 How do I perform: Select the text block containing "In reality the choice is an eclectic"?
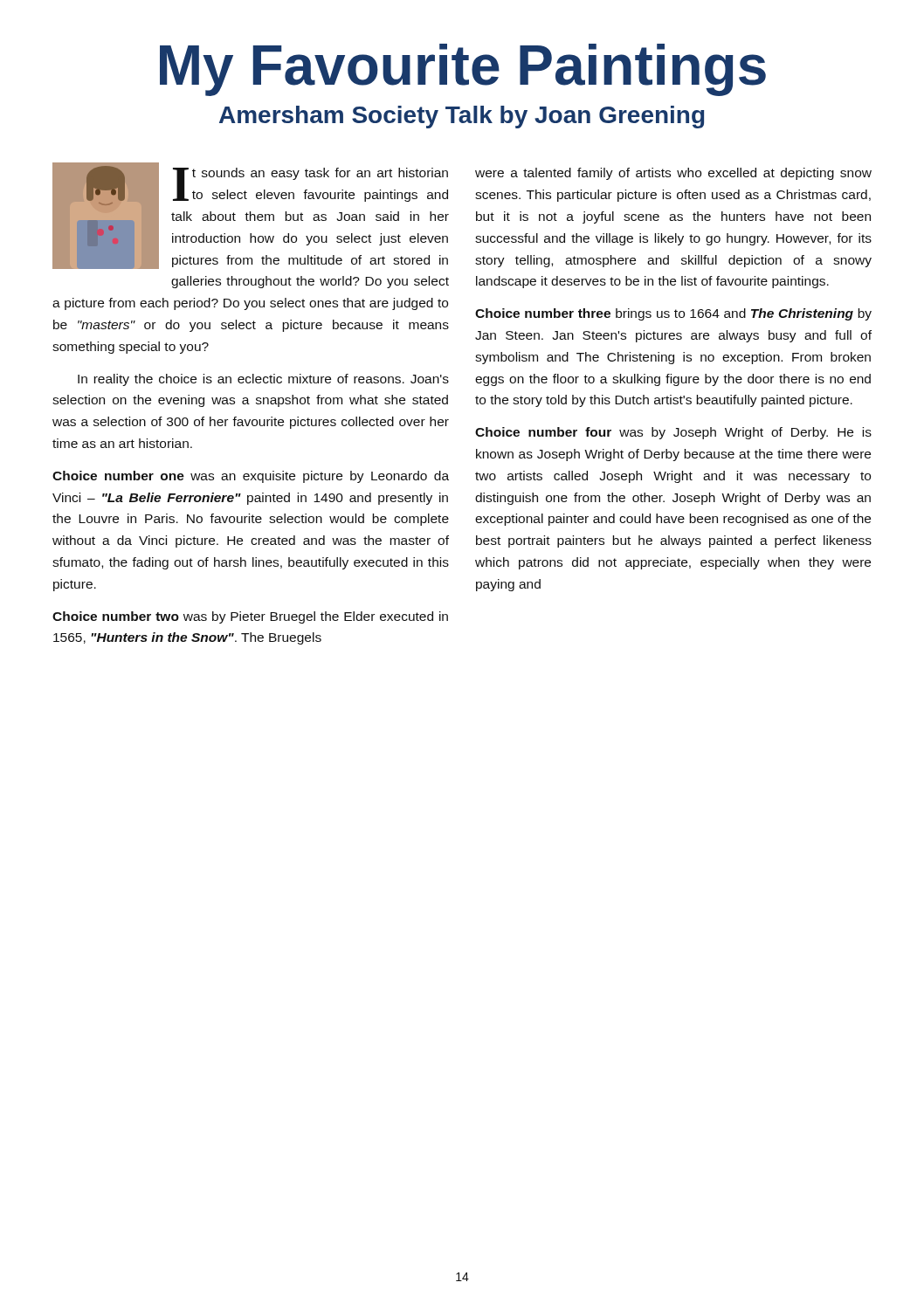[251, 411]
